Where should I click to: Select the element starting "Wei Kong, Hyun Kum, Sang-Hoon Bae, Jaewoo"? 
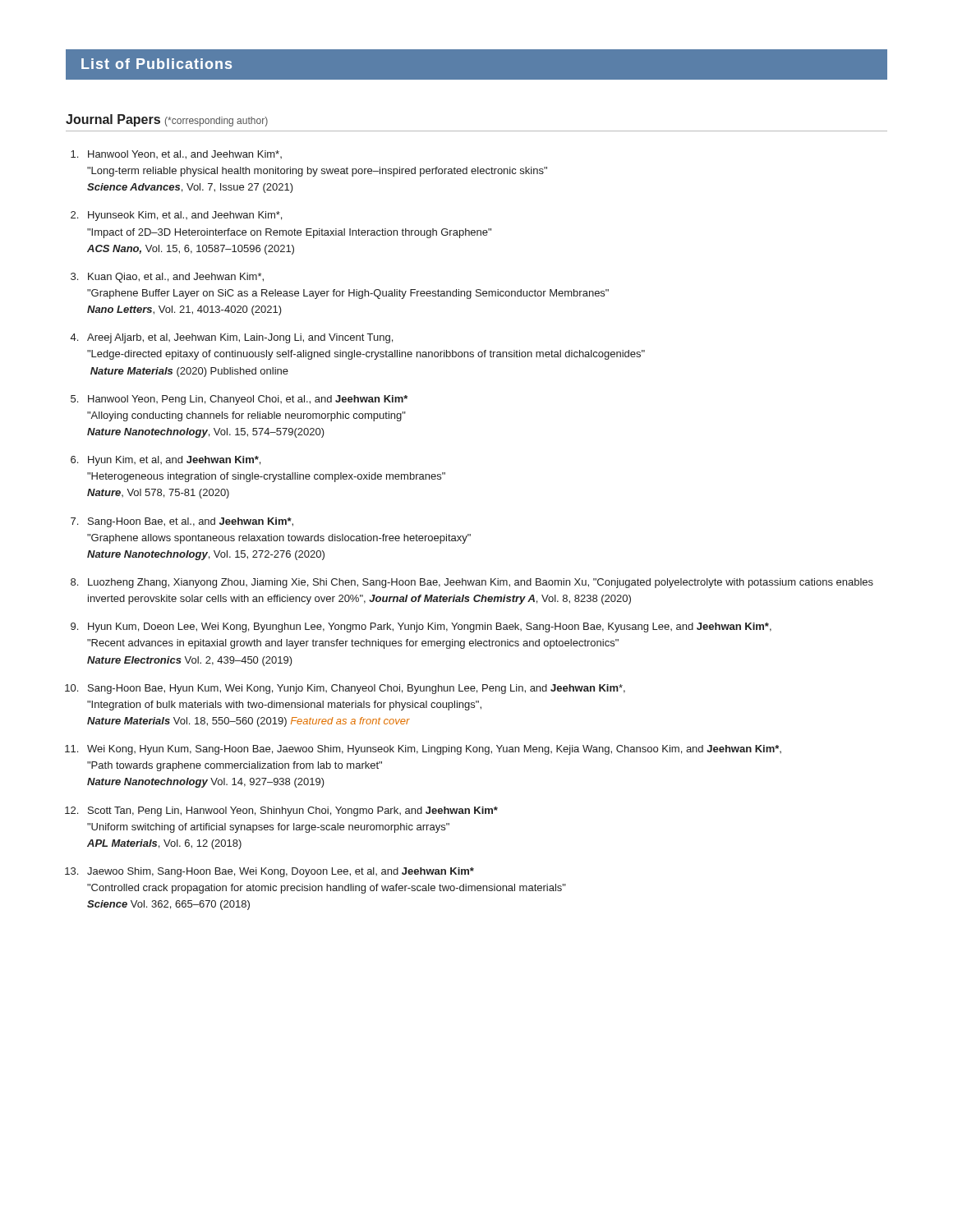click(x=434, y=750)
